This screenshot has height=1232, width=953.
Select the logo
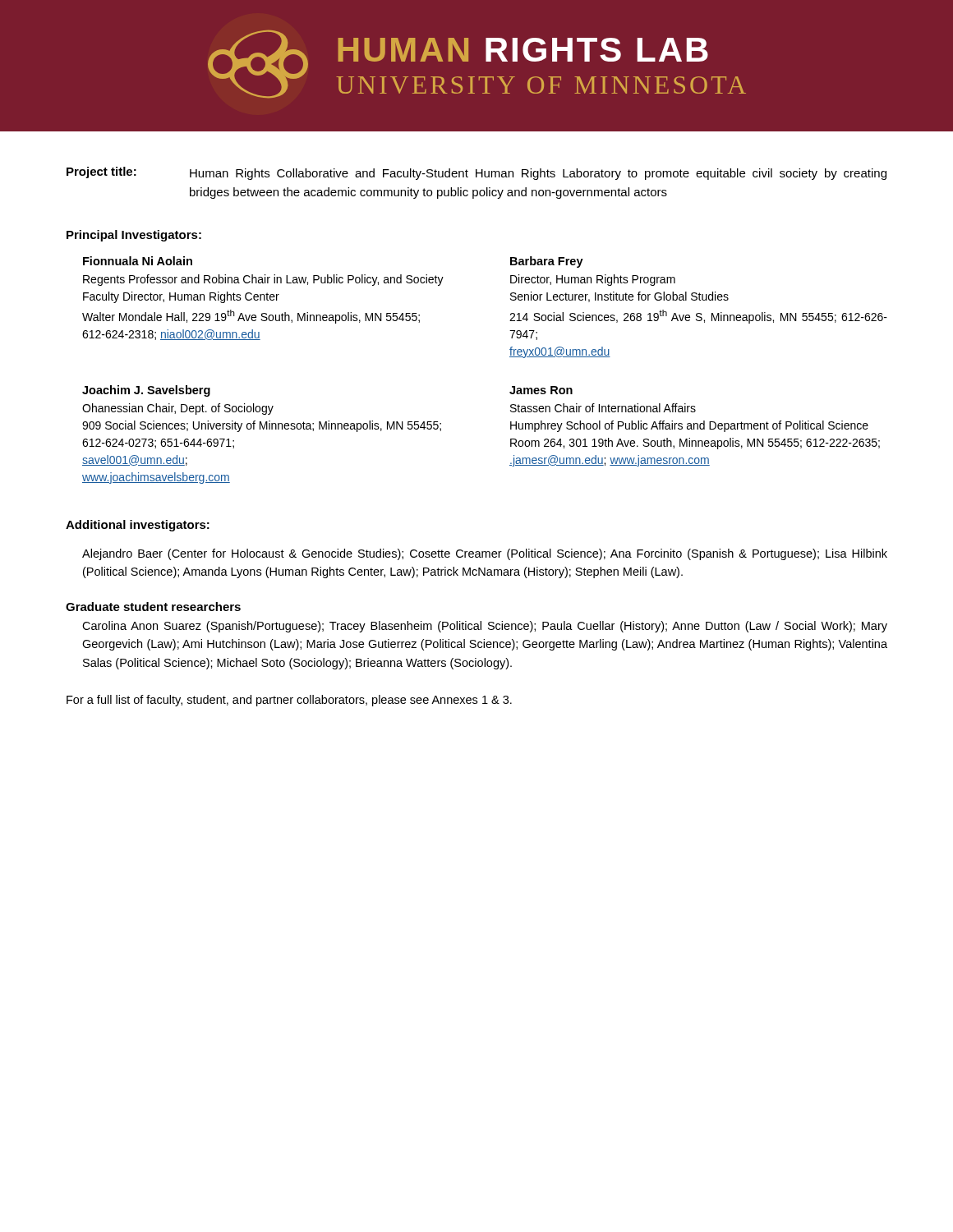[476, 66]
